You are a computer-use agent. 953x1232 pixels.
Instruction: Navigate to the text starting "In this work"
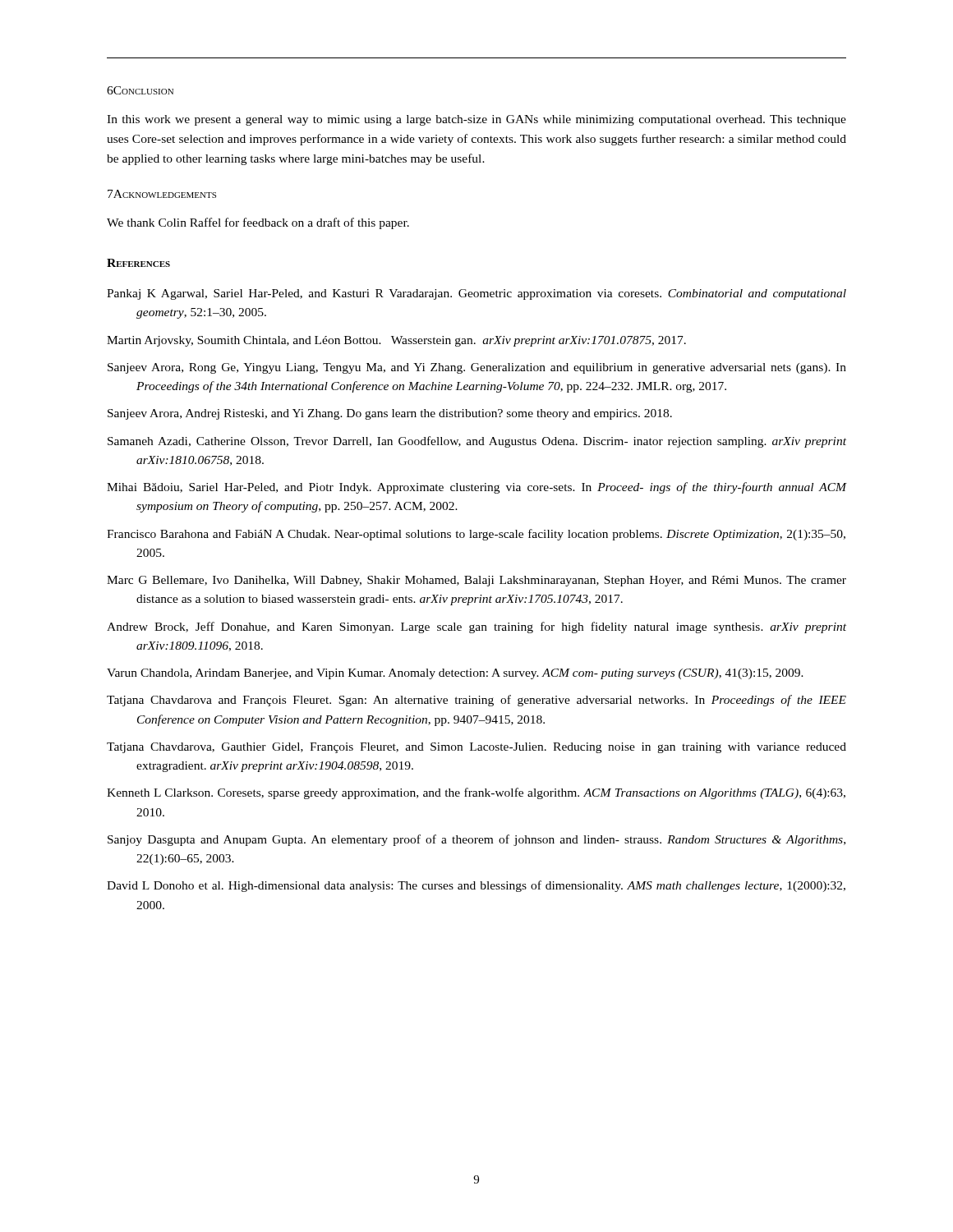476,138
